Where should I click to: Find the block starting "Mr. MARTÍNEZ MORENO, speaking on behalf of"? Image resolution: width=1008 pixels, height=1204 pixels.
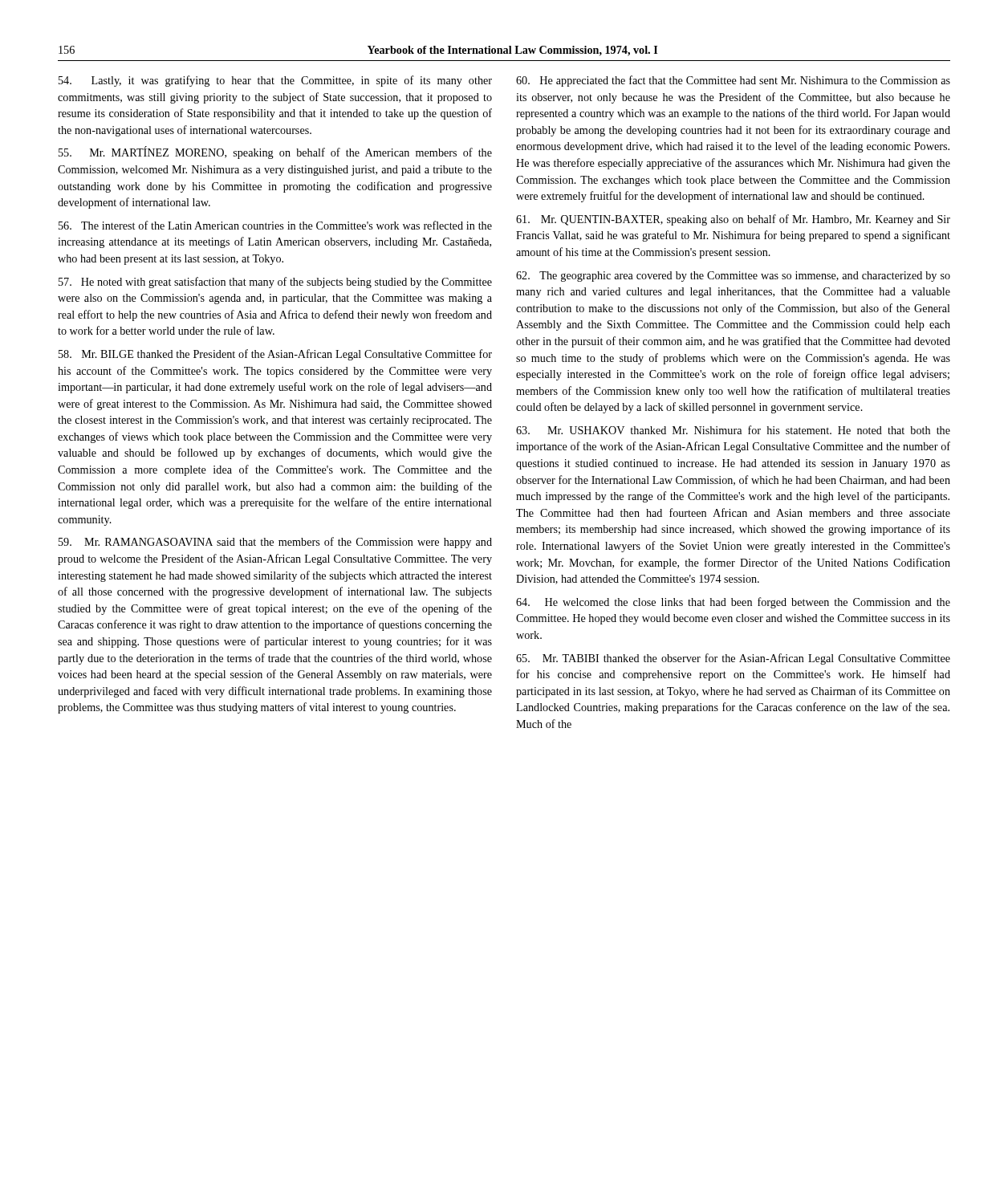275,178
